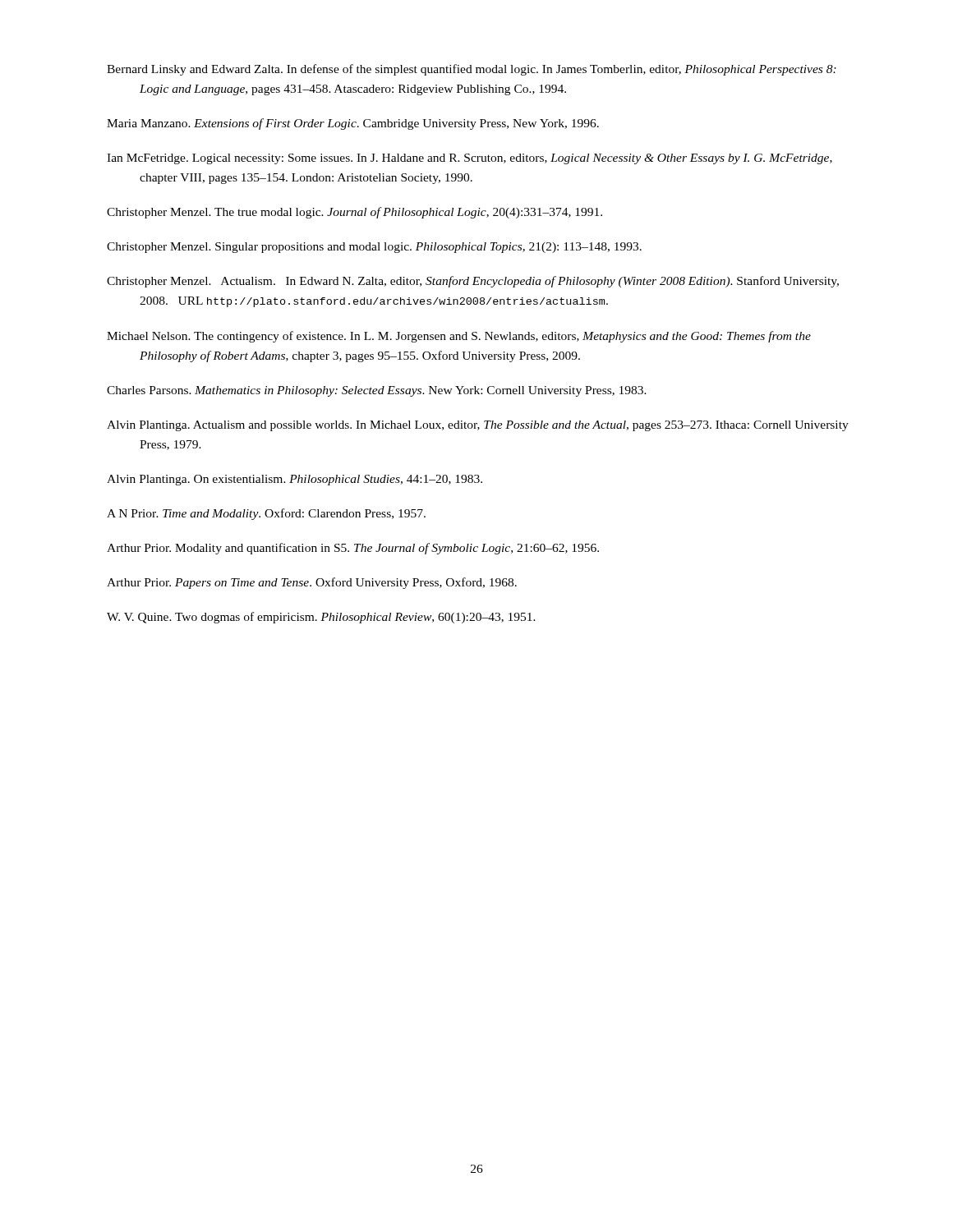Locate the text block starting "Charles Parsons. Mathematics in"
The height and width of the screenshot is (1232, 953).
pyautogui.click(x=377, y=390)
